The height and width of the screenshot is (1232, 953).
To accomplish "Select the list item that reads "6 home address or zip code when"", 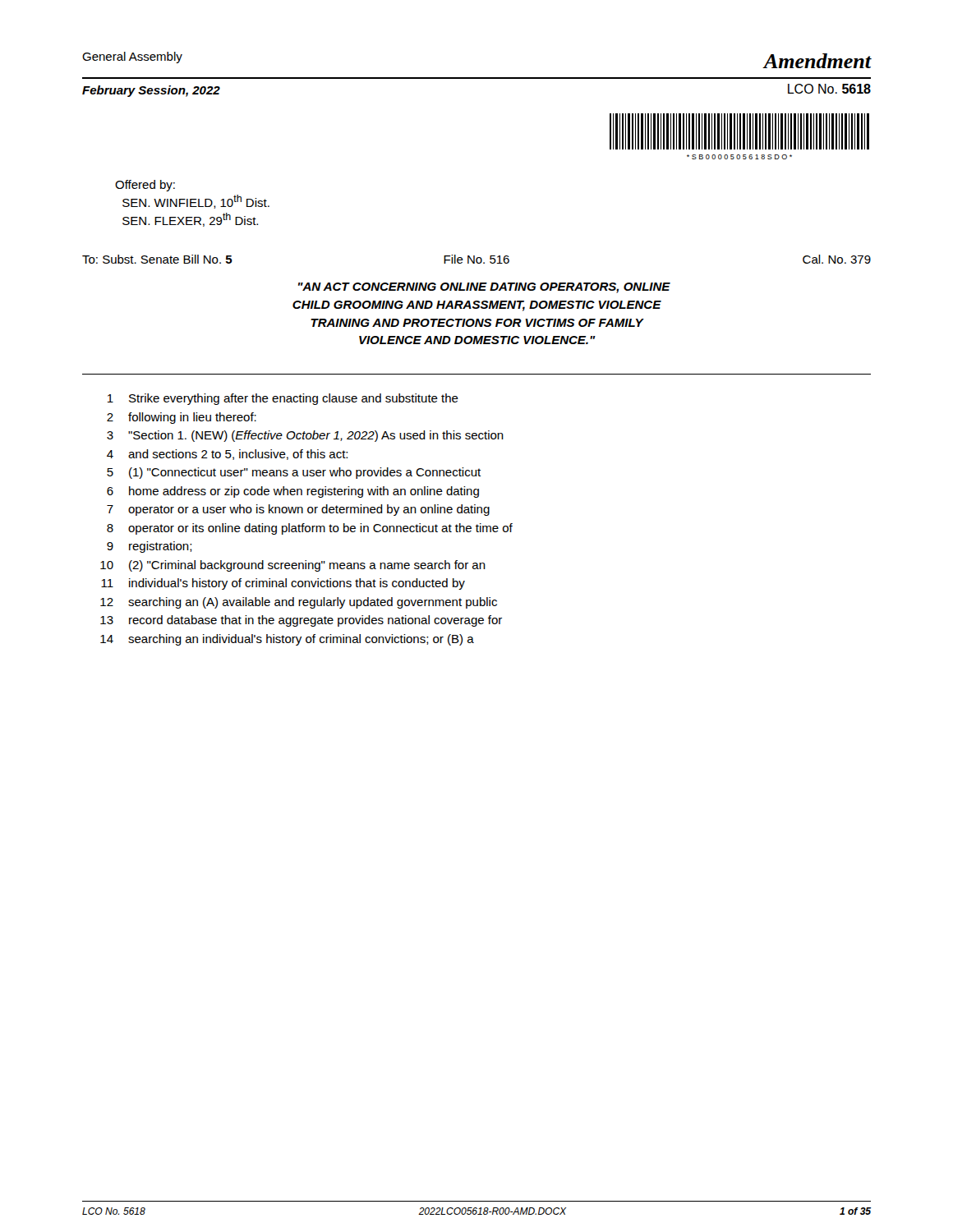I will coord(476,491).
